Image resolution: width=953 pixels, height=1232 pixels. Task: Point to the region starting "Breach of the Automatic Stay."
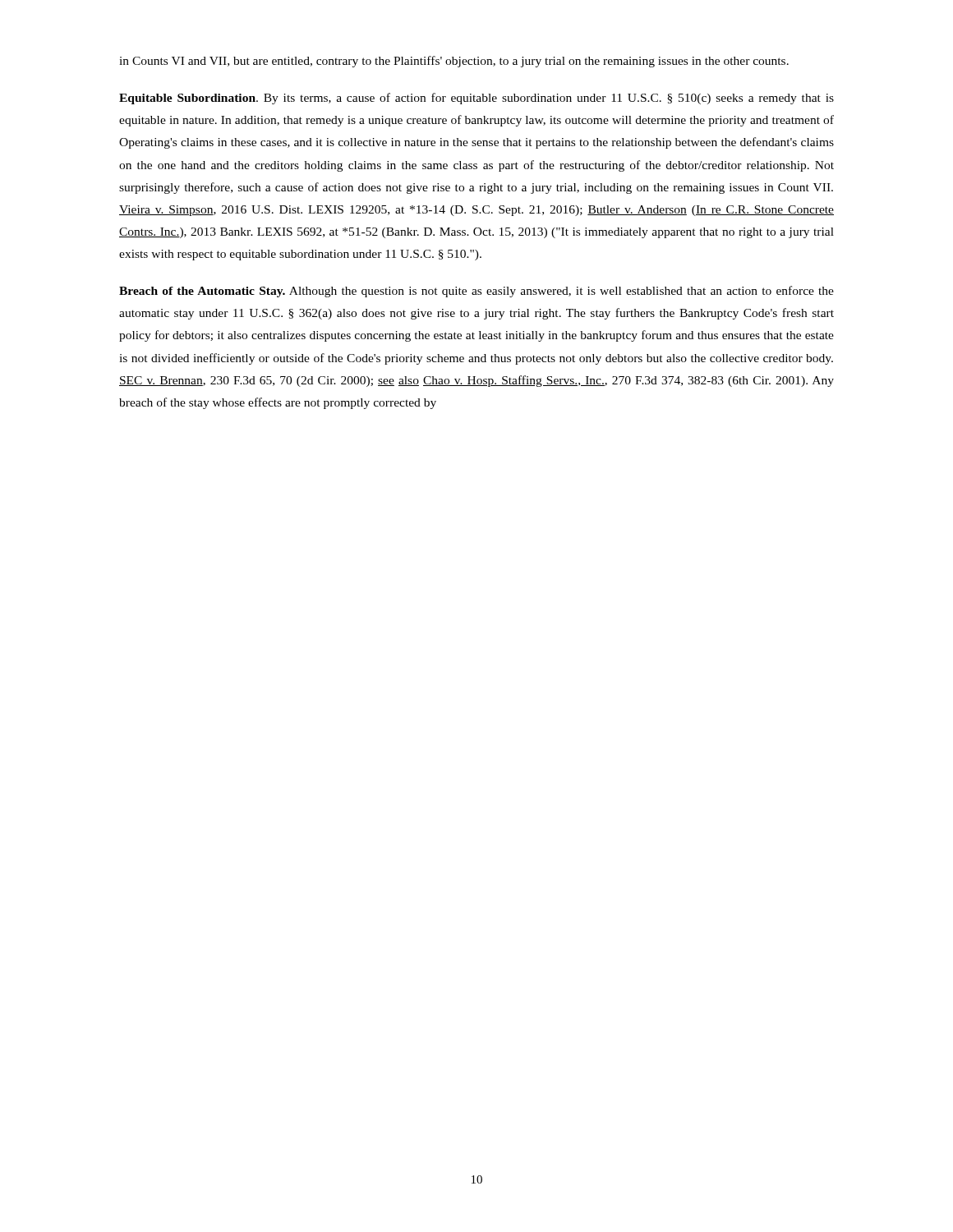(x=476, y=346)
